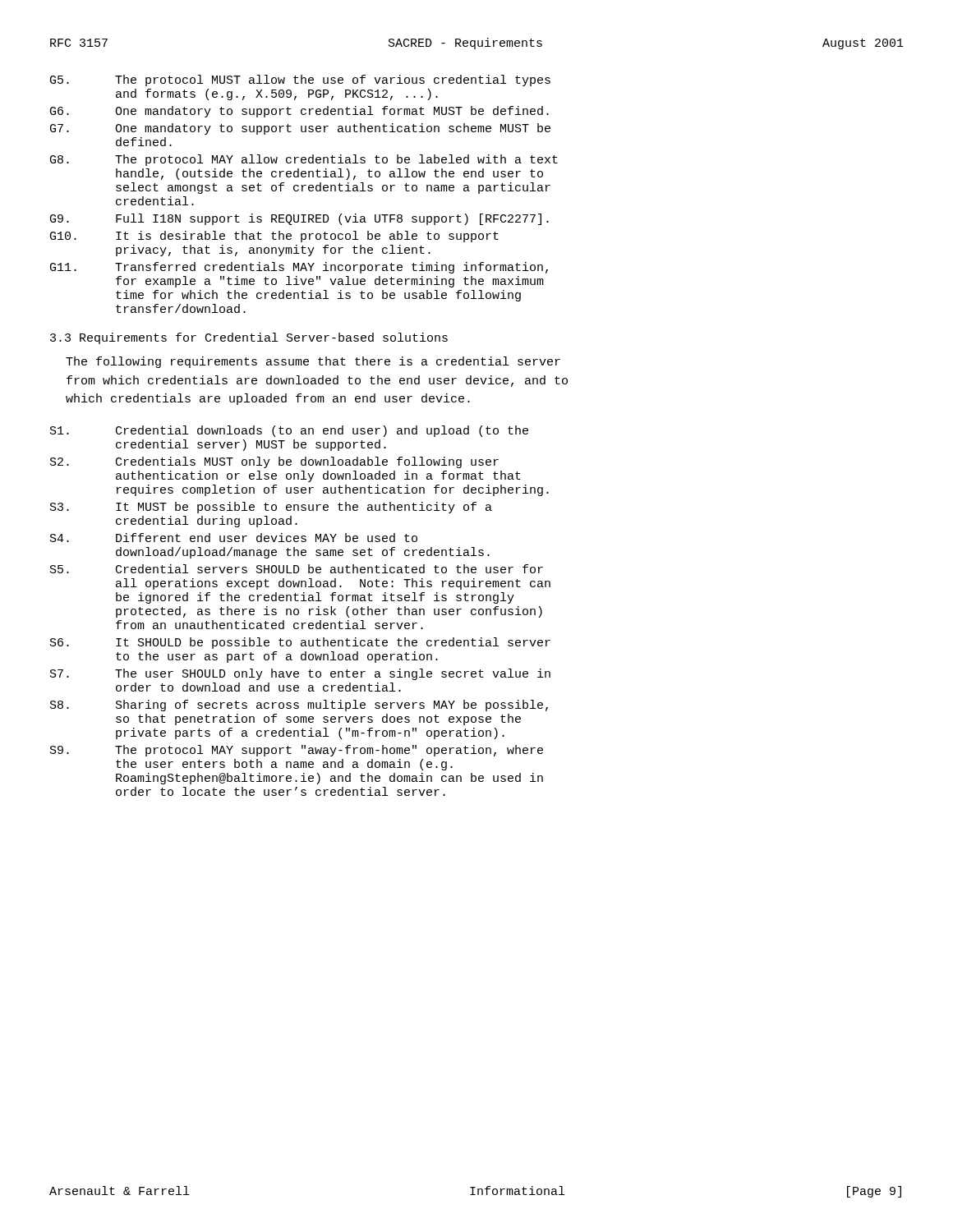
Task: Select the text block starting "S7. The user SHOULD only have to enter"
Action: [476, 681]
